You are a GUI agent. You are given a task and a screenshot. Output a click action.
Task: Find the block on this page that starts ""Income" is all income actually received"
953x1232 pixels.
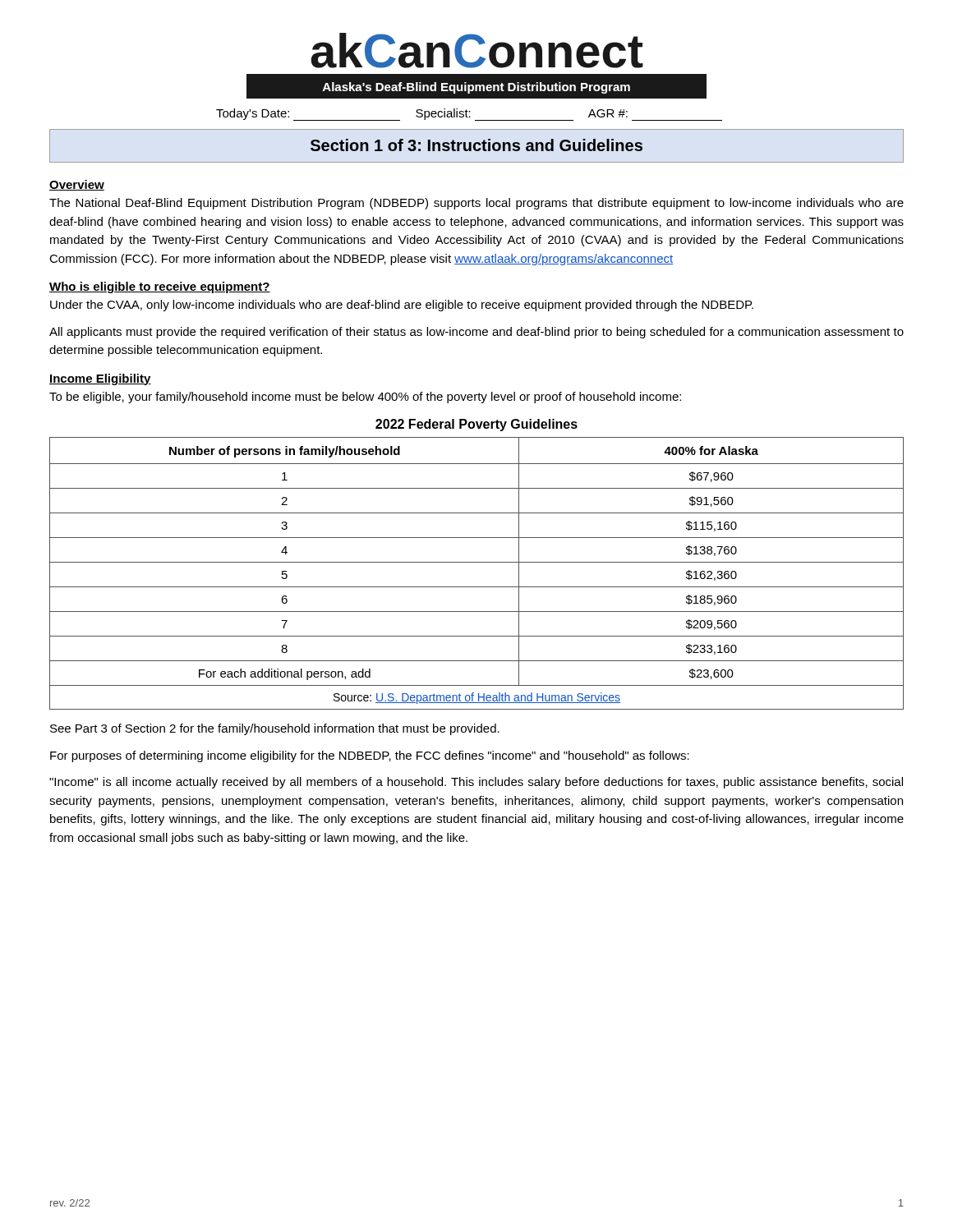point(476,809)
